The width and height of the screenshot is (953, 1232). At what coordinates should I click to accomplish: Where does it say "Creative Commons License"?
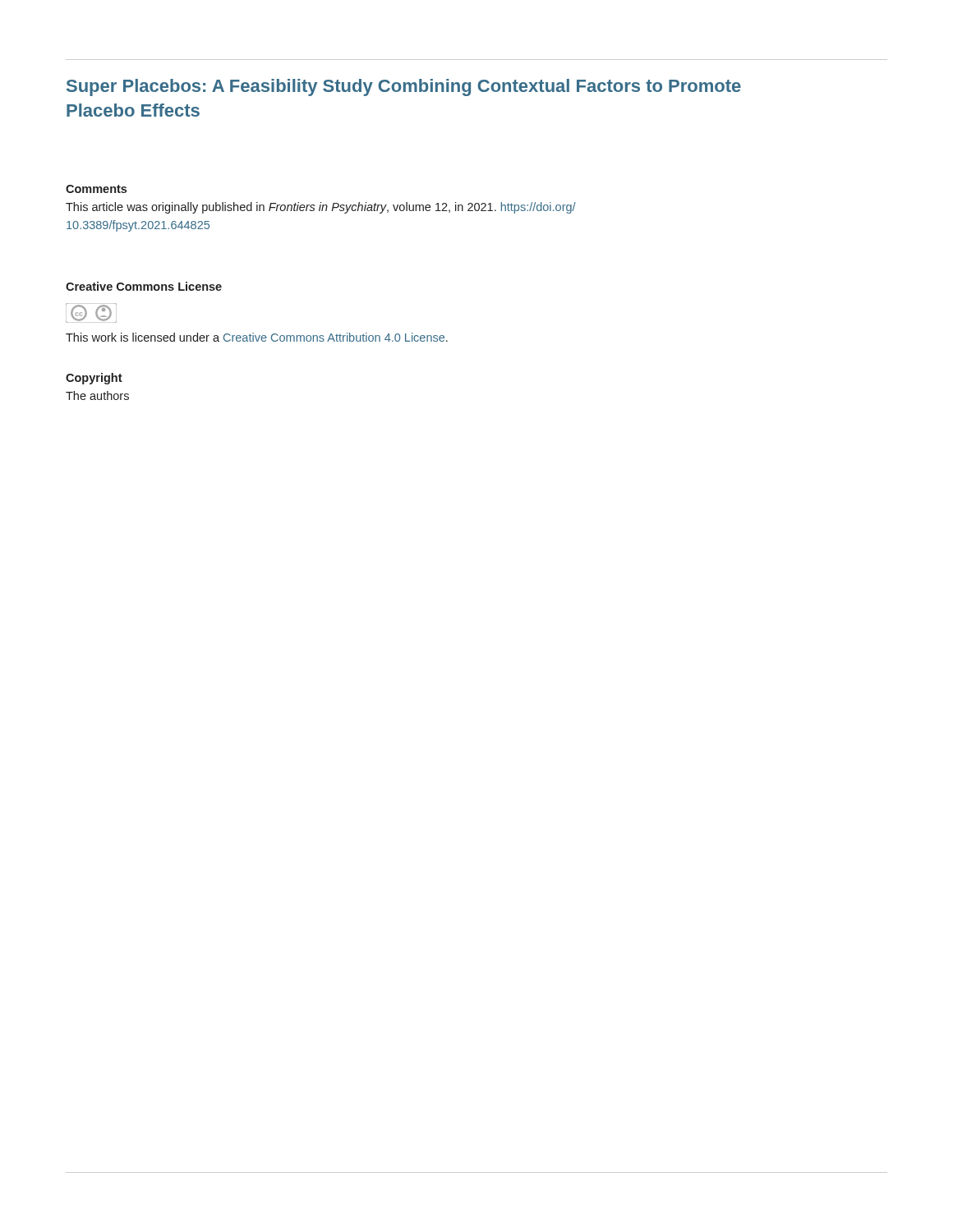pyautogui.click(x=144, y=287)
